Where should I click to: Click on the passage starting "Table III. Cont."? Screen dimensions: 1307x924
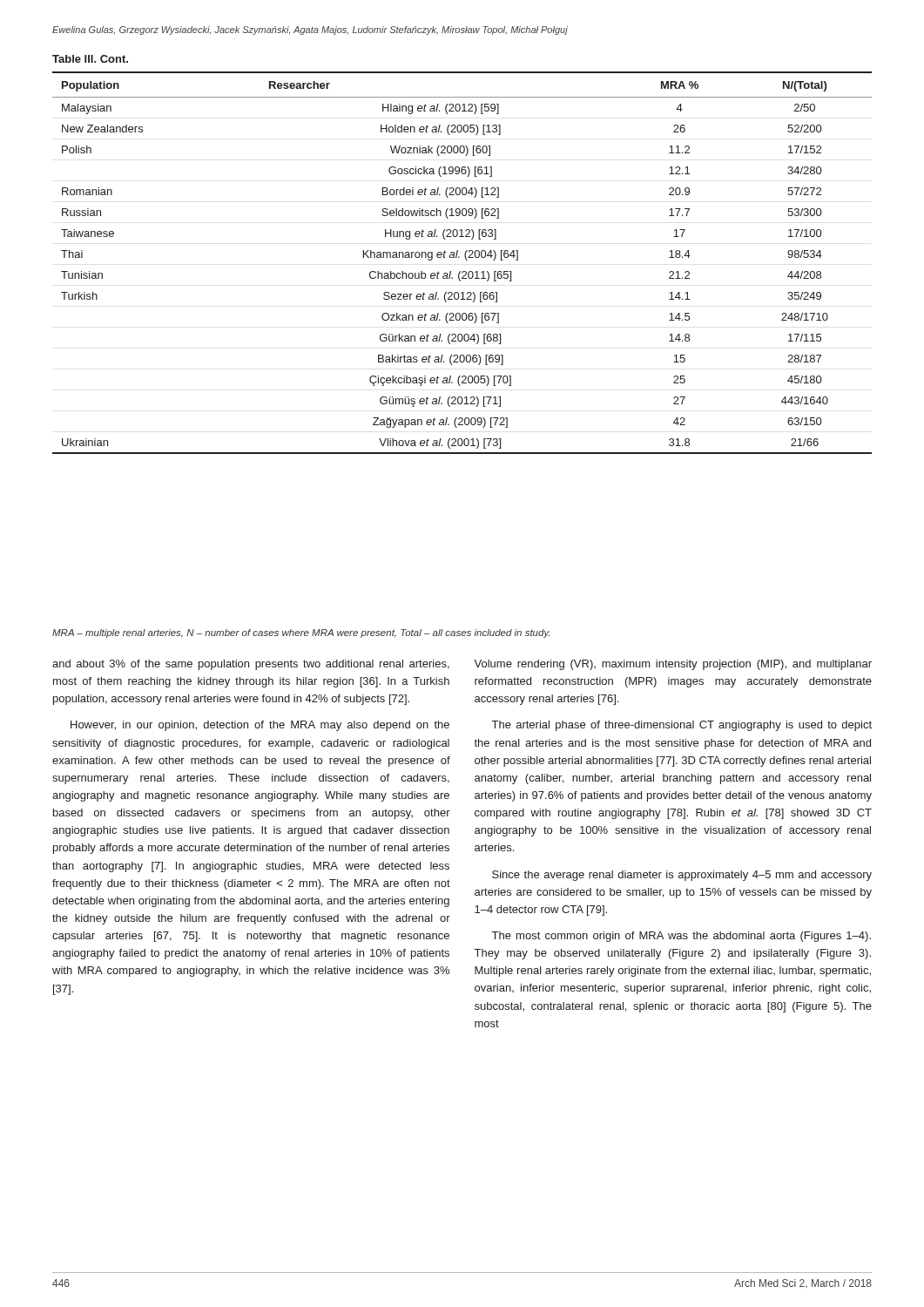91,59
